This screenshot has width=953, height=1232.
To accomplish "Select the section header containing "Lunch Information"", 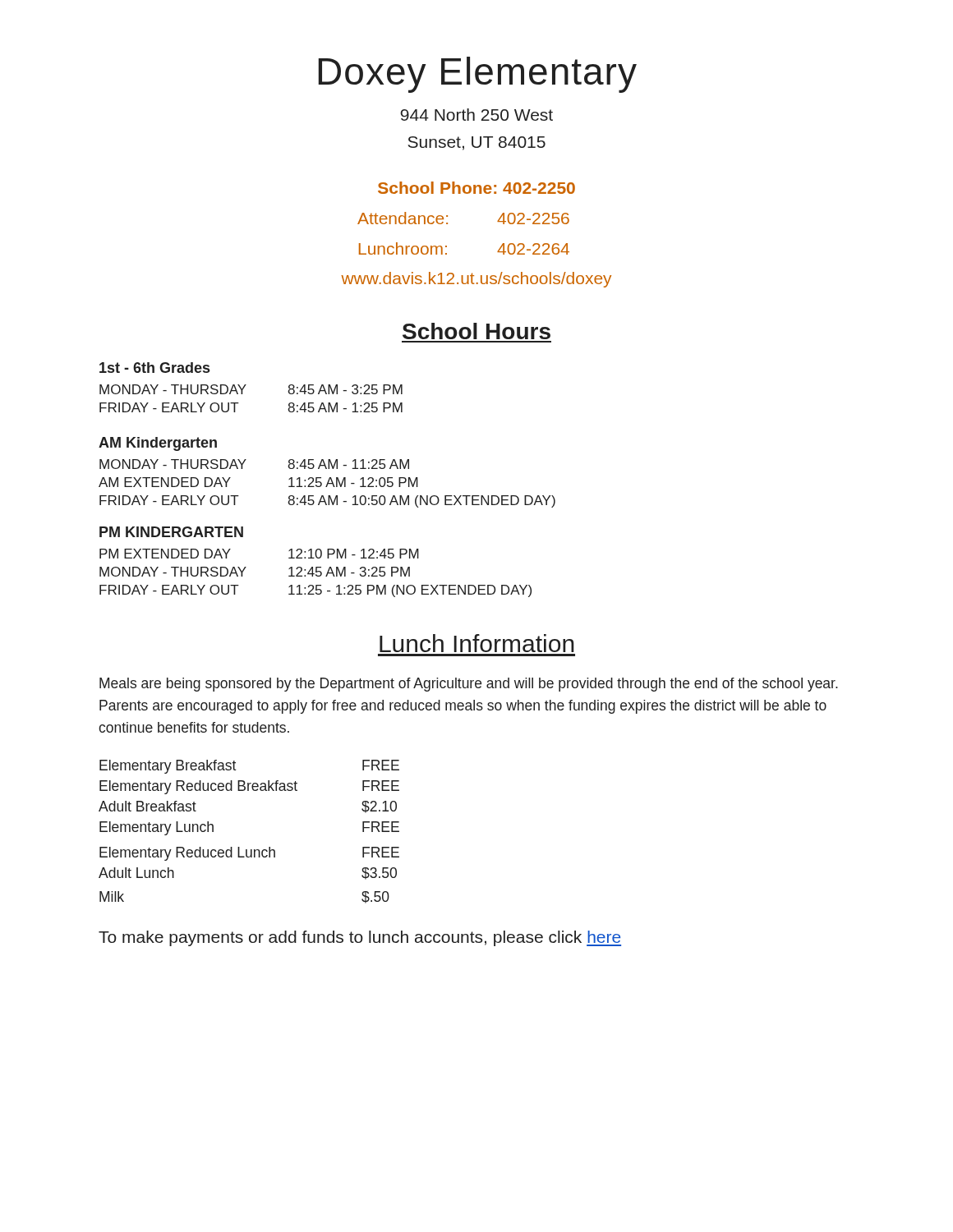I will (476, 644).
